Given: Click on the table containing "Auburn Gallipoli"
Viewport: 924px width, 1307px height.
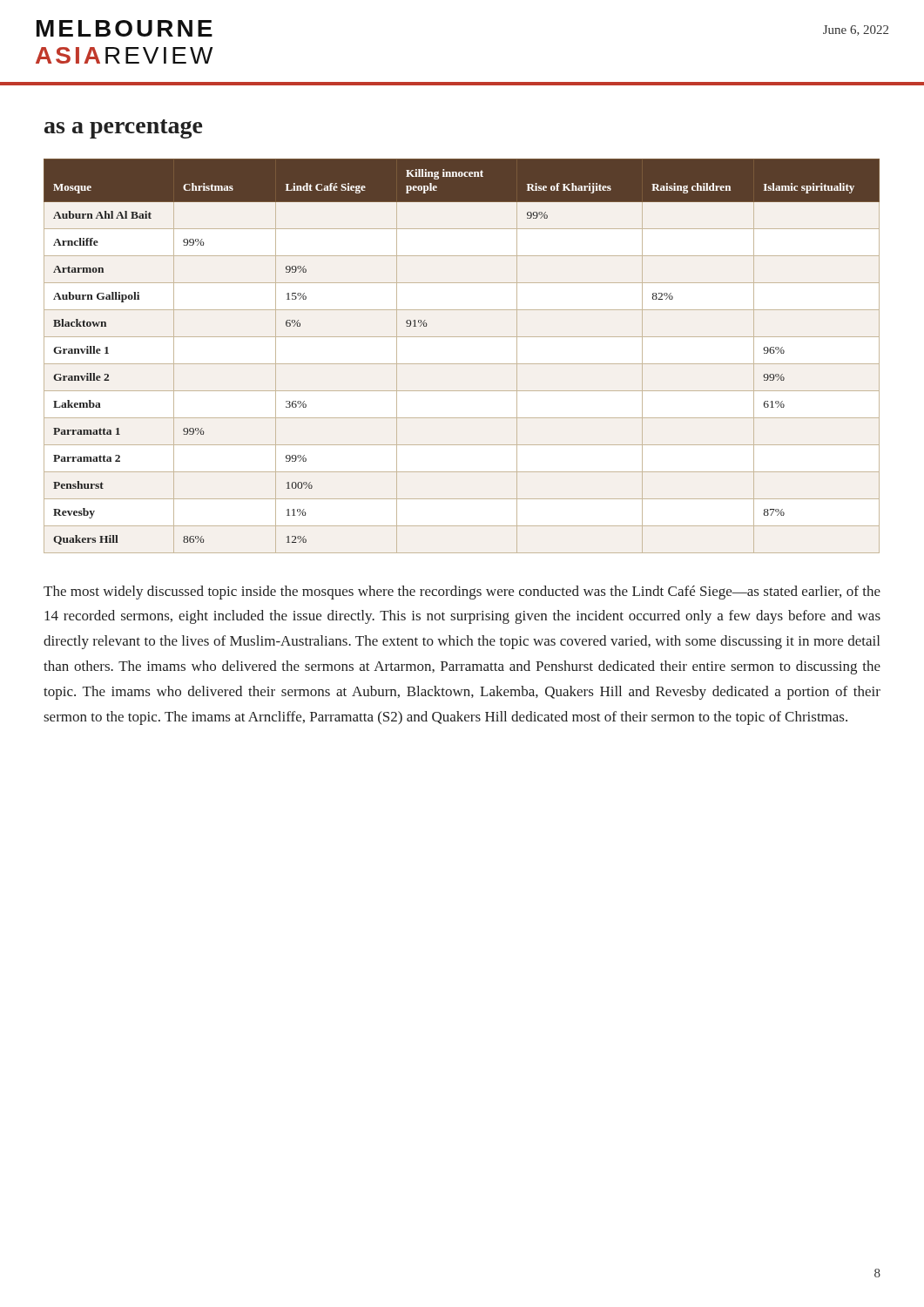Looking at the screenshot, I should (462, 356).
